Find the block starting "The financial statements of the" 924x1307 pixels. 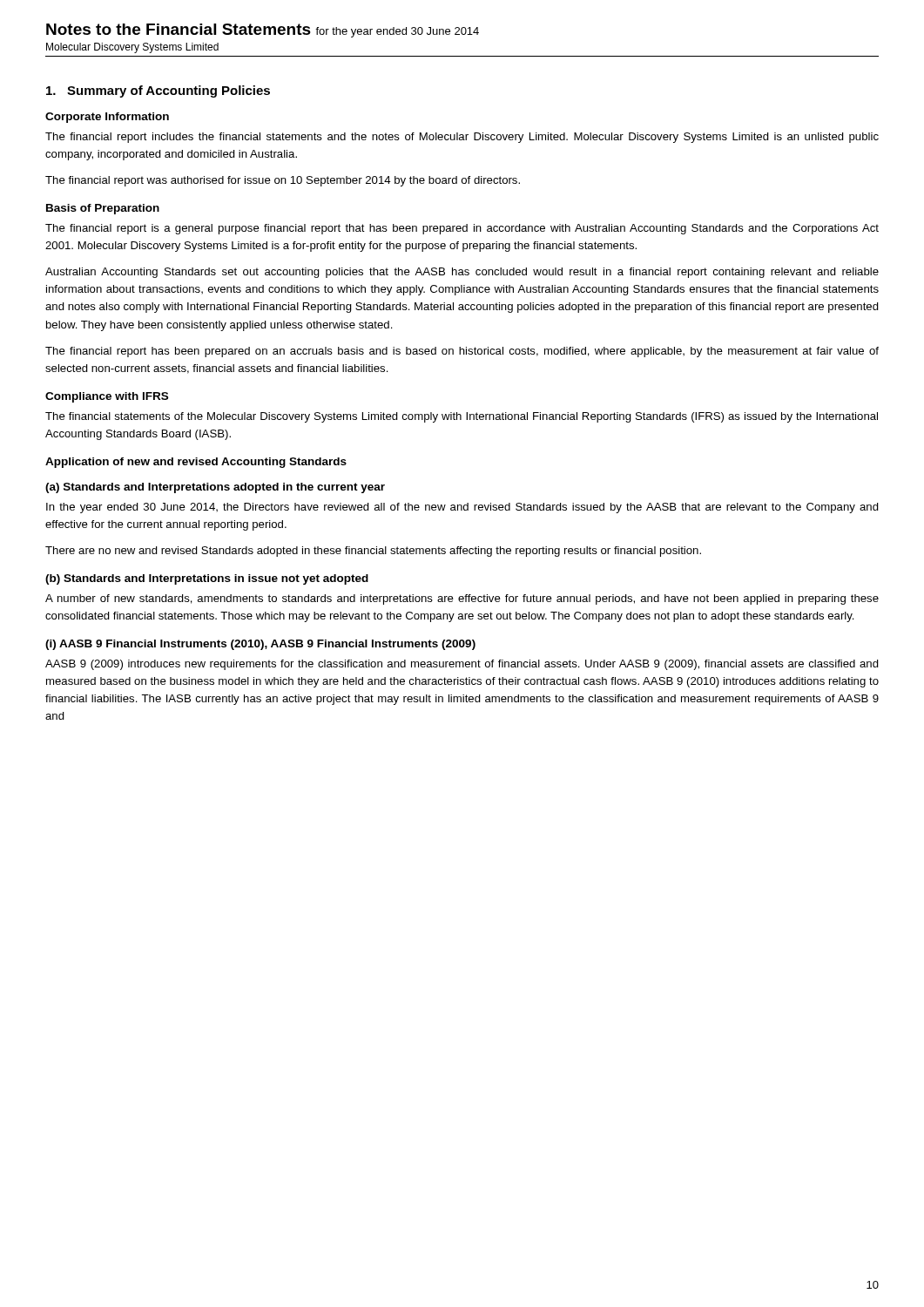[x=462, y=425]
